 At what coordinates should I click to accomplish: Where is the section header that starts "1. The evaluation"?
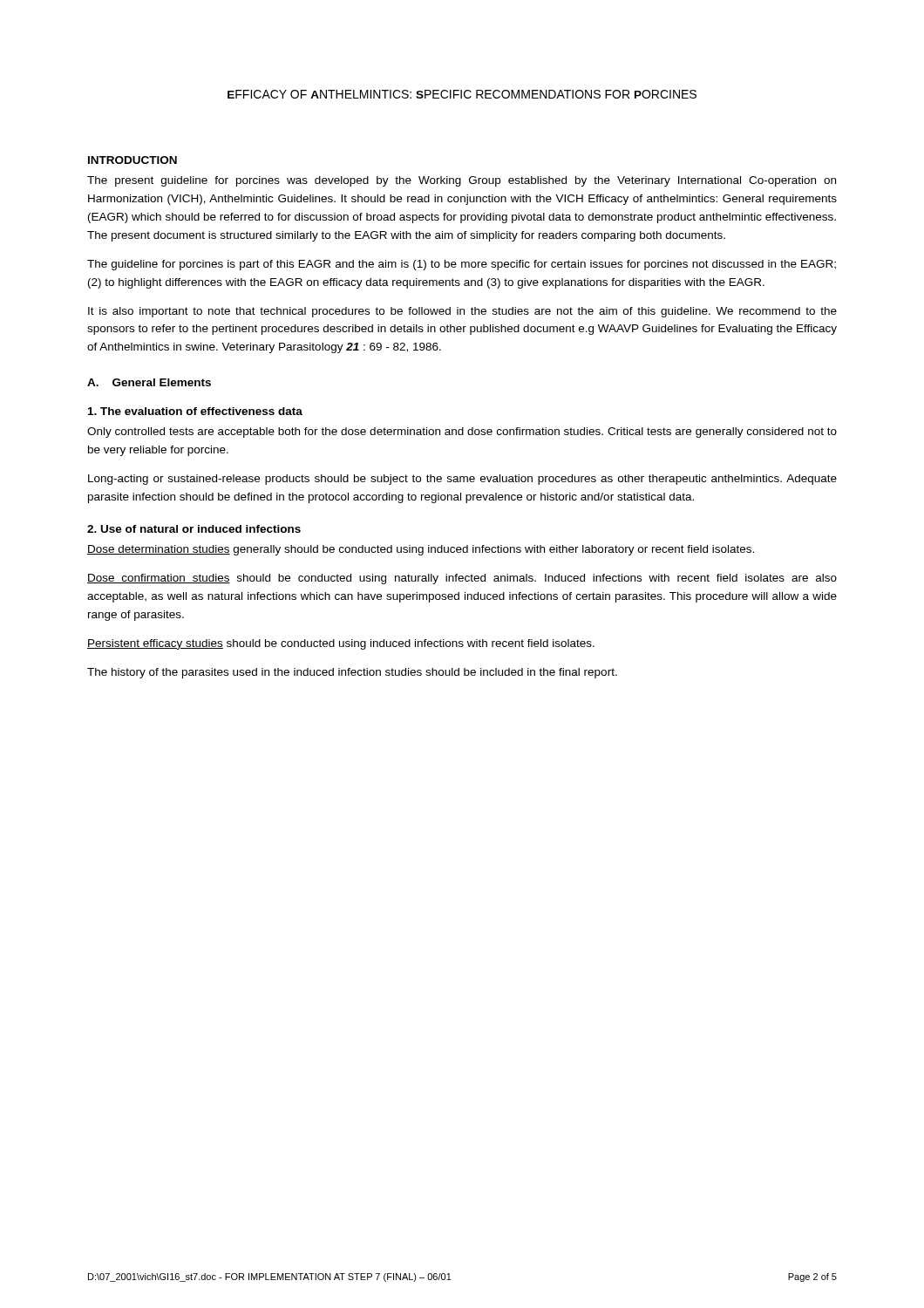point(195,411)
